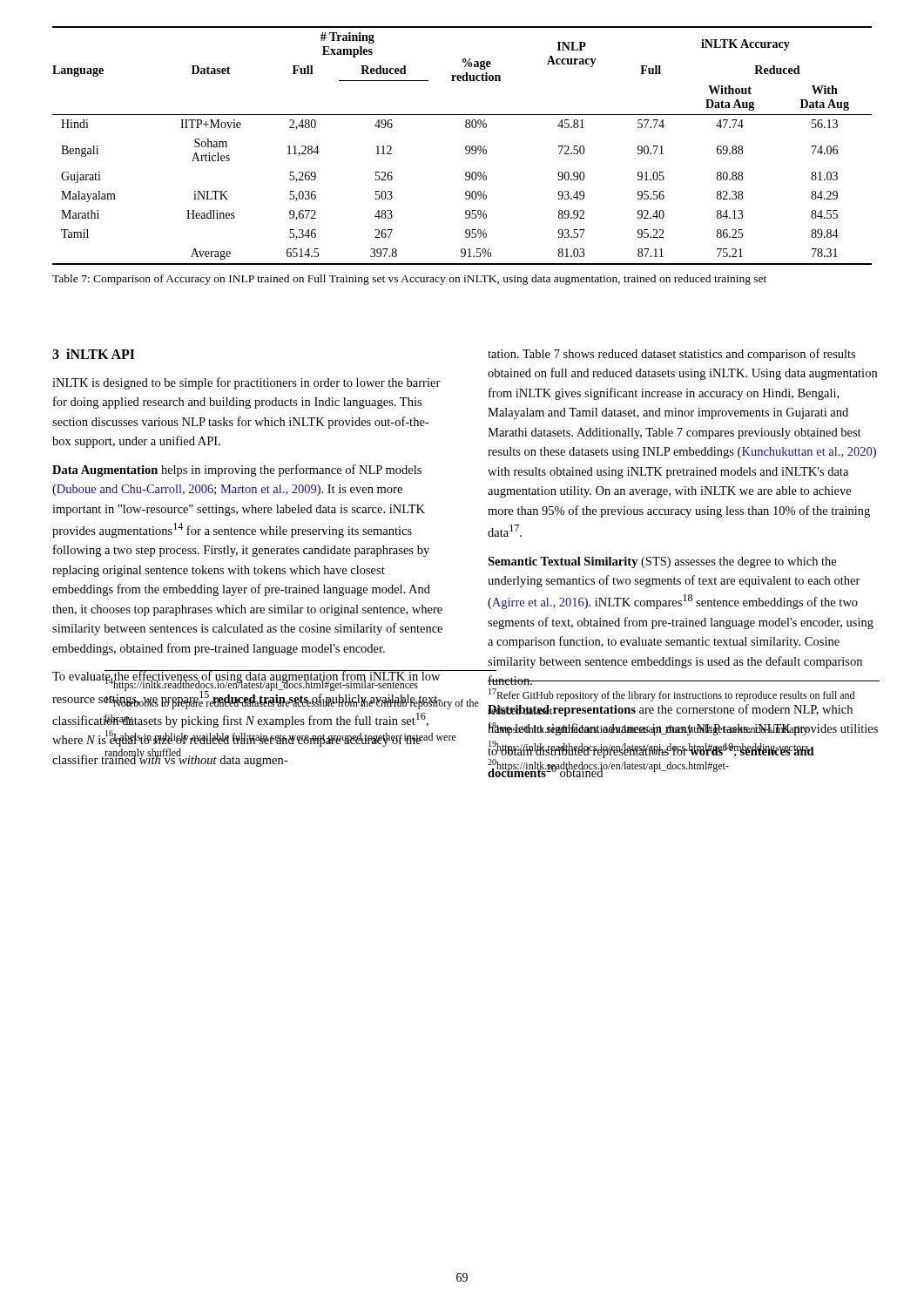Find the footnote that says "17Refer GitHub repository of"
924x1307 pixels.
click(671, 729)
